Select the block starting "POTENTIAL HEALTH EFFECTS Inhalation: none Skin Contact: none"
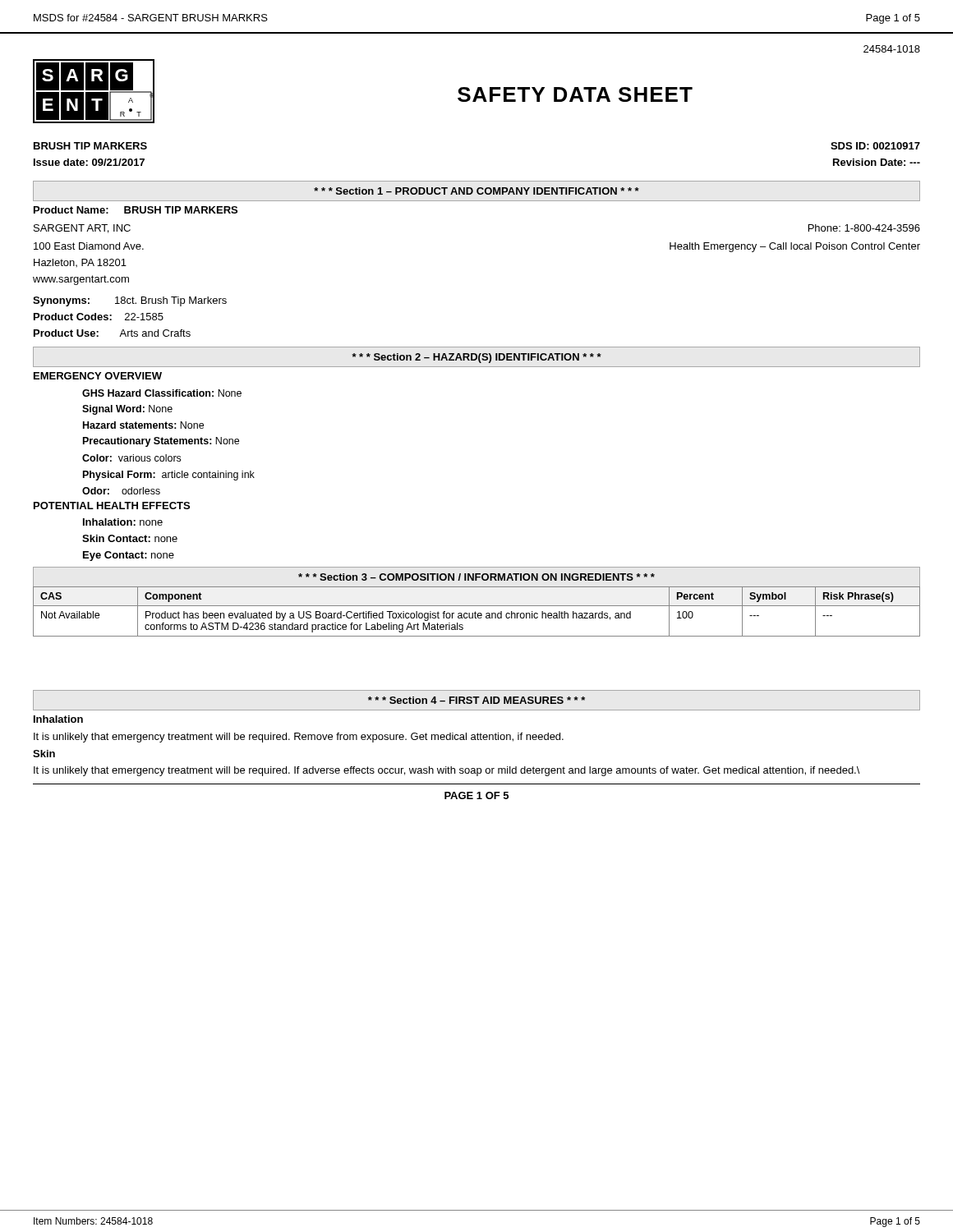This screenshot has width=953, height=1232. coord(112,506)
